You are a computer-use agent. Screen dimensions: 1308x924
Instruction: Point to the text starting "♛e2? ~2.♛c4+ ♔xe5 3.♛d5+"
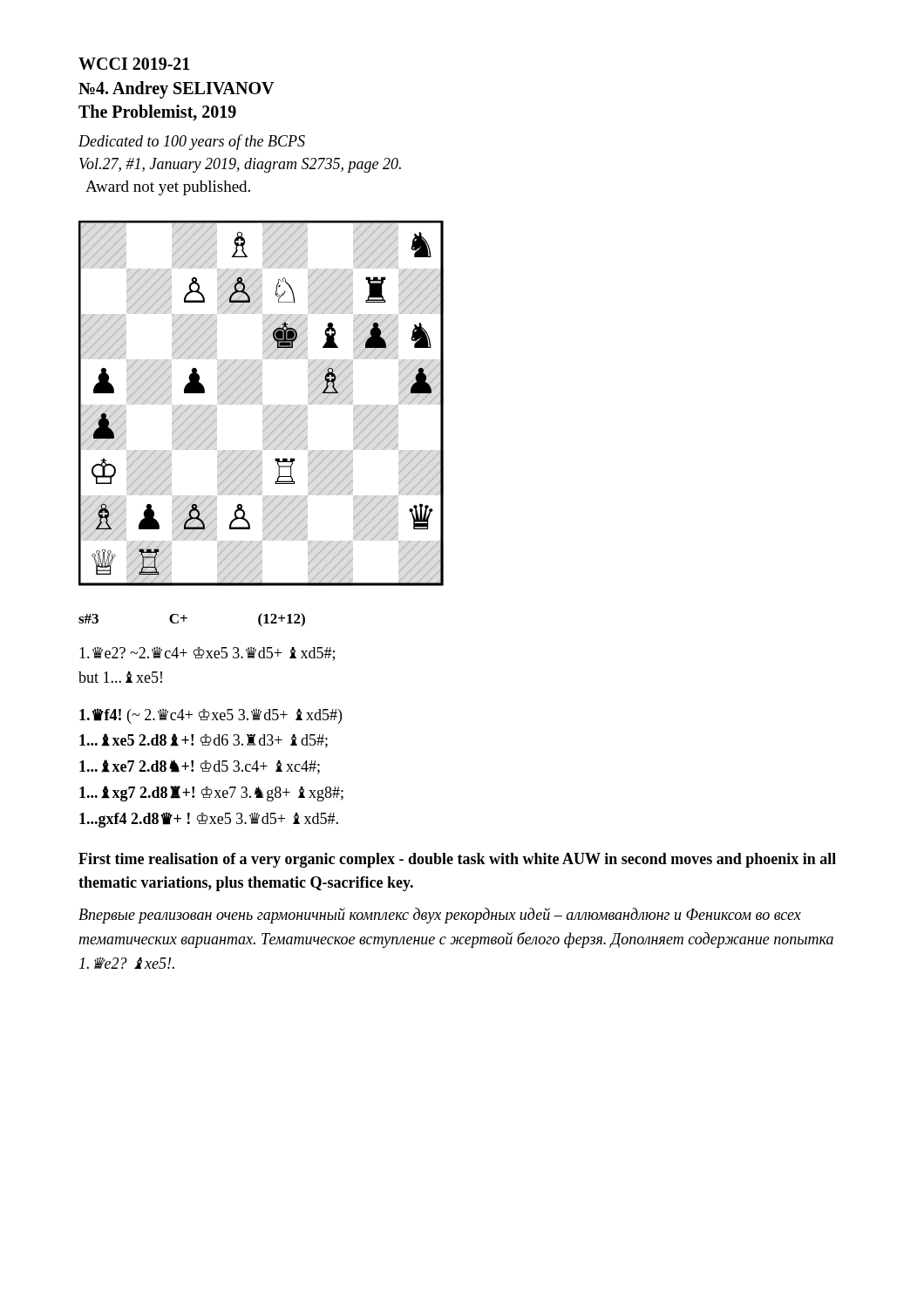pyautogui.click(x=207, y=665)
